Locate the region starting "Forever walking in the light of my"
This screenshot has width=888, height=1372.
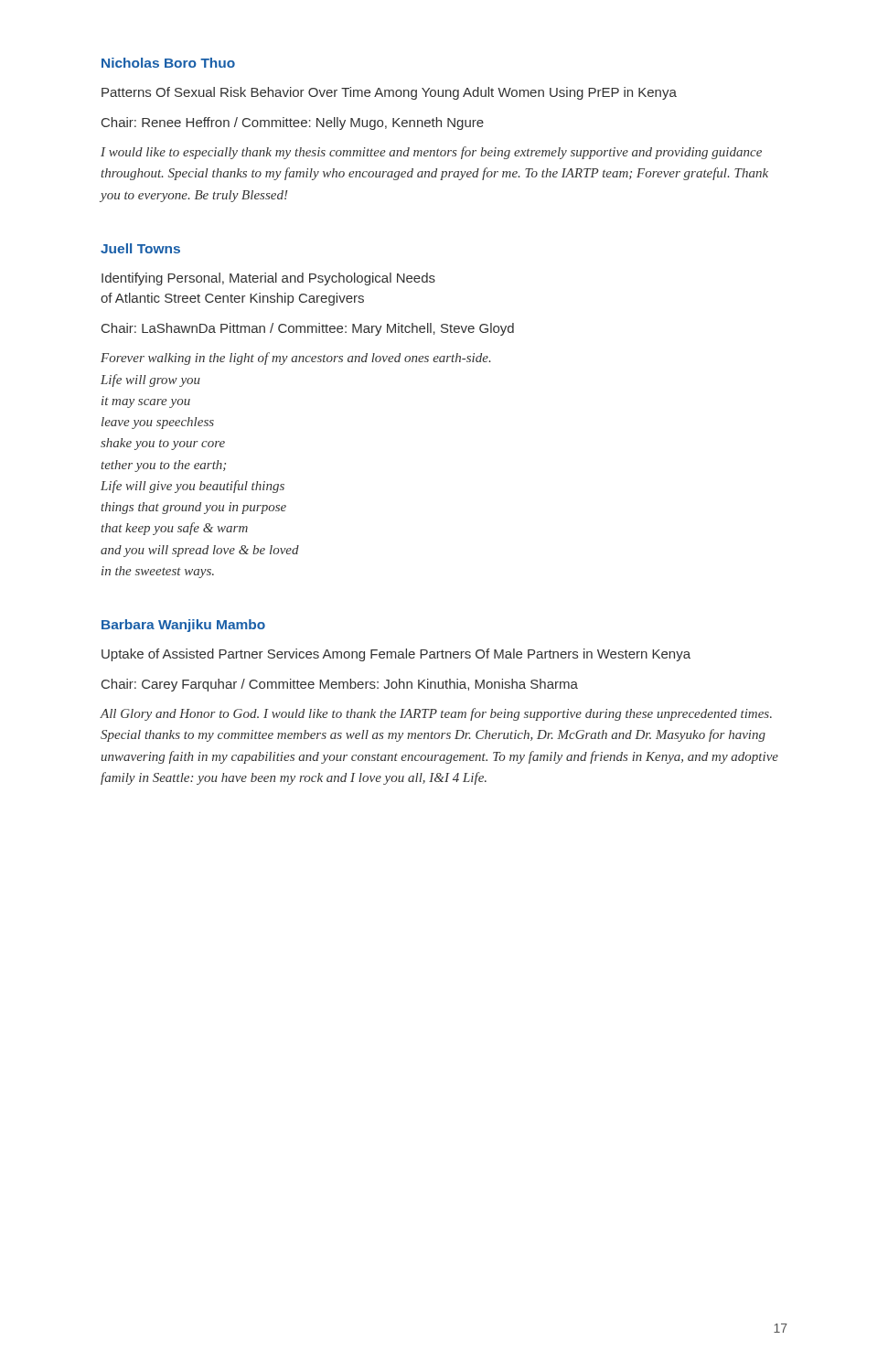click(296, 359)
